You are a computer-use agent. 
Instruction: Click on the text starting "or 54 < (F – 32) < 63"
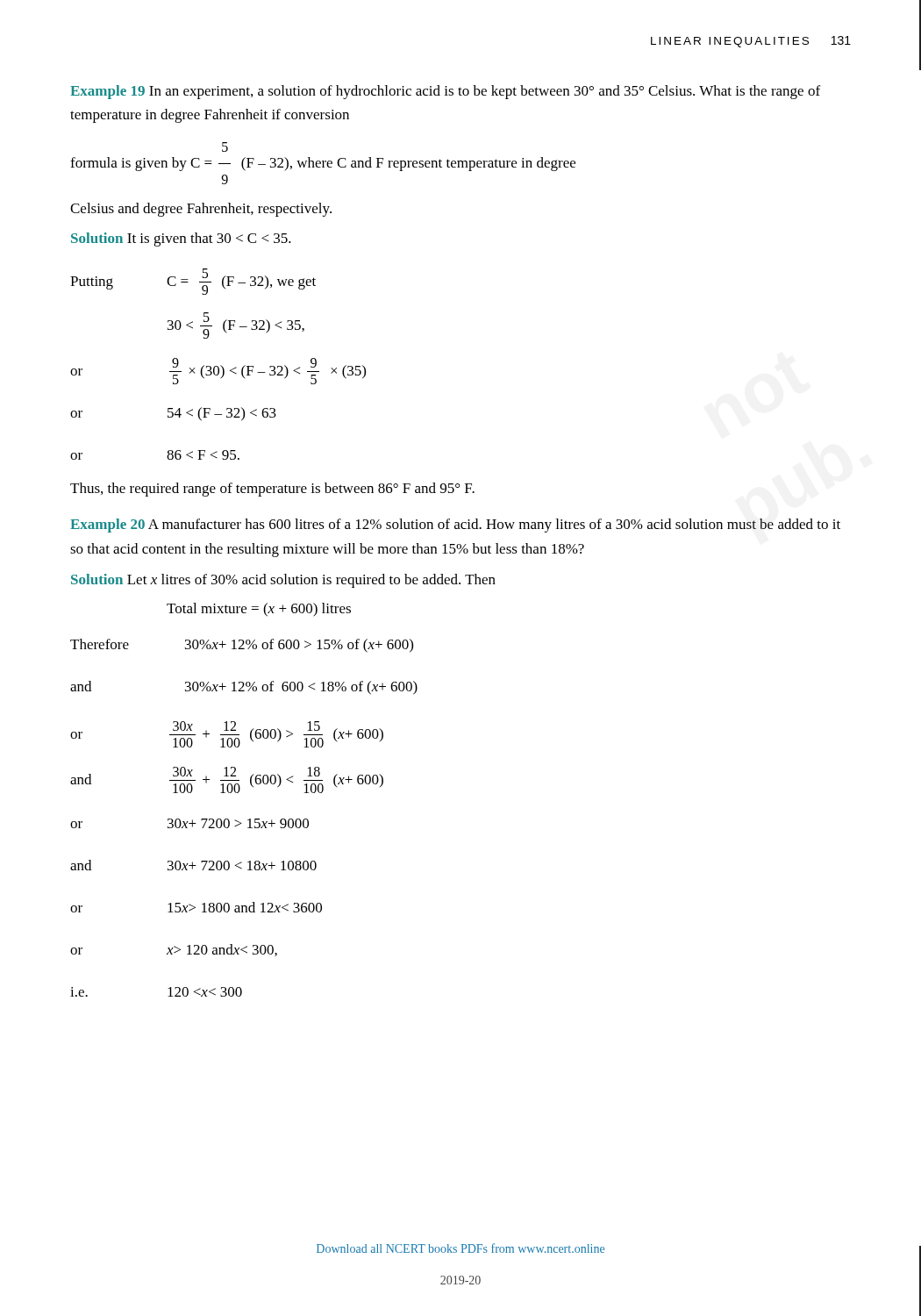pos(173,413)
